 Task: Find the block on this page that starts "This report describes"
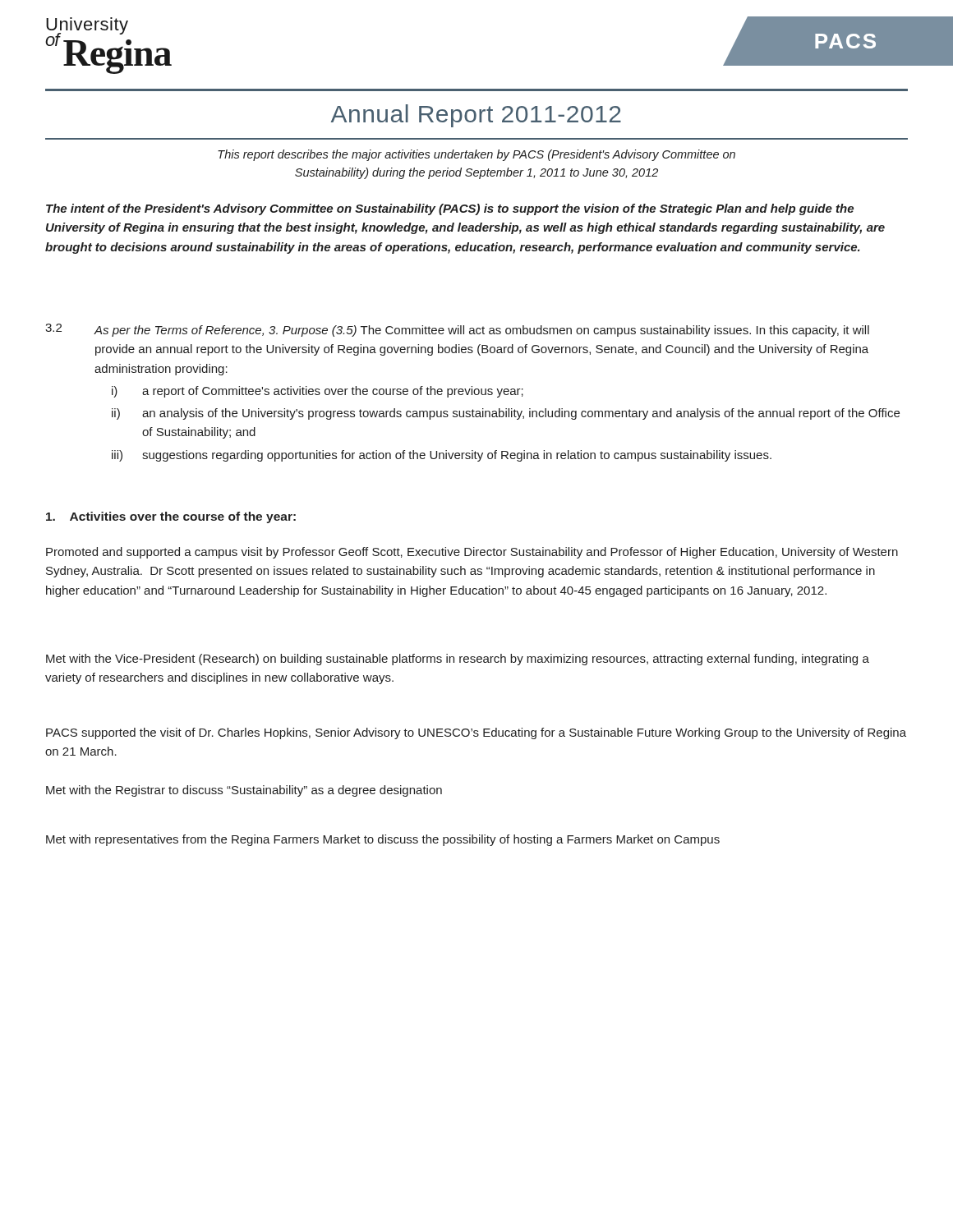[476, 163]
